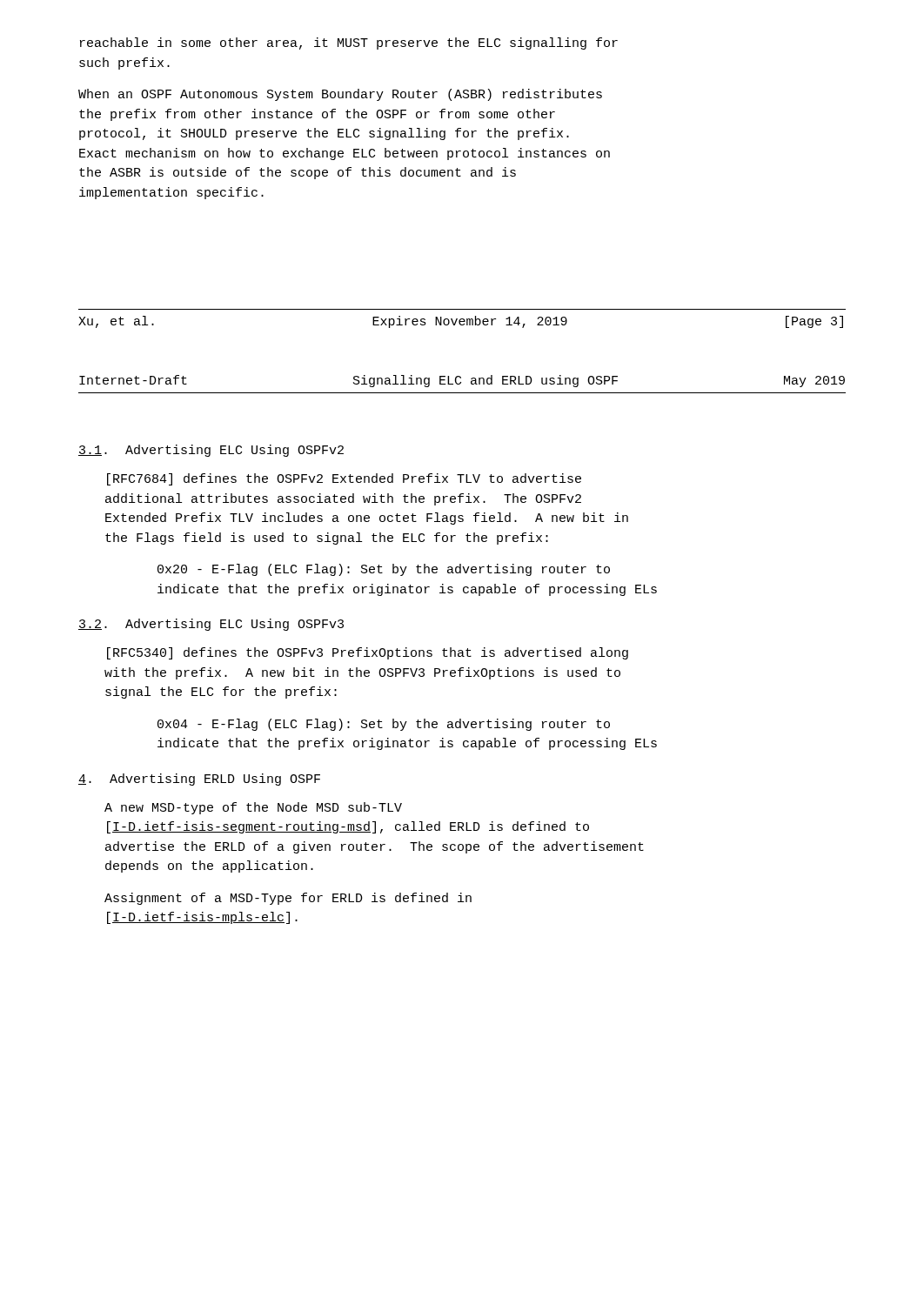The width and height of the screenshot is (924, 1305).
Task: Point to "3.2. Advertising ELC Using OSPFv3"
Action: pos(211,625)
